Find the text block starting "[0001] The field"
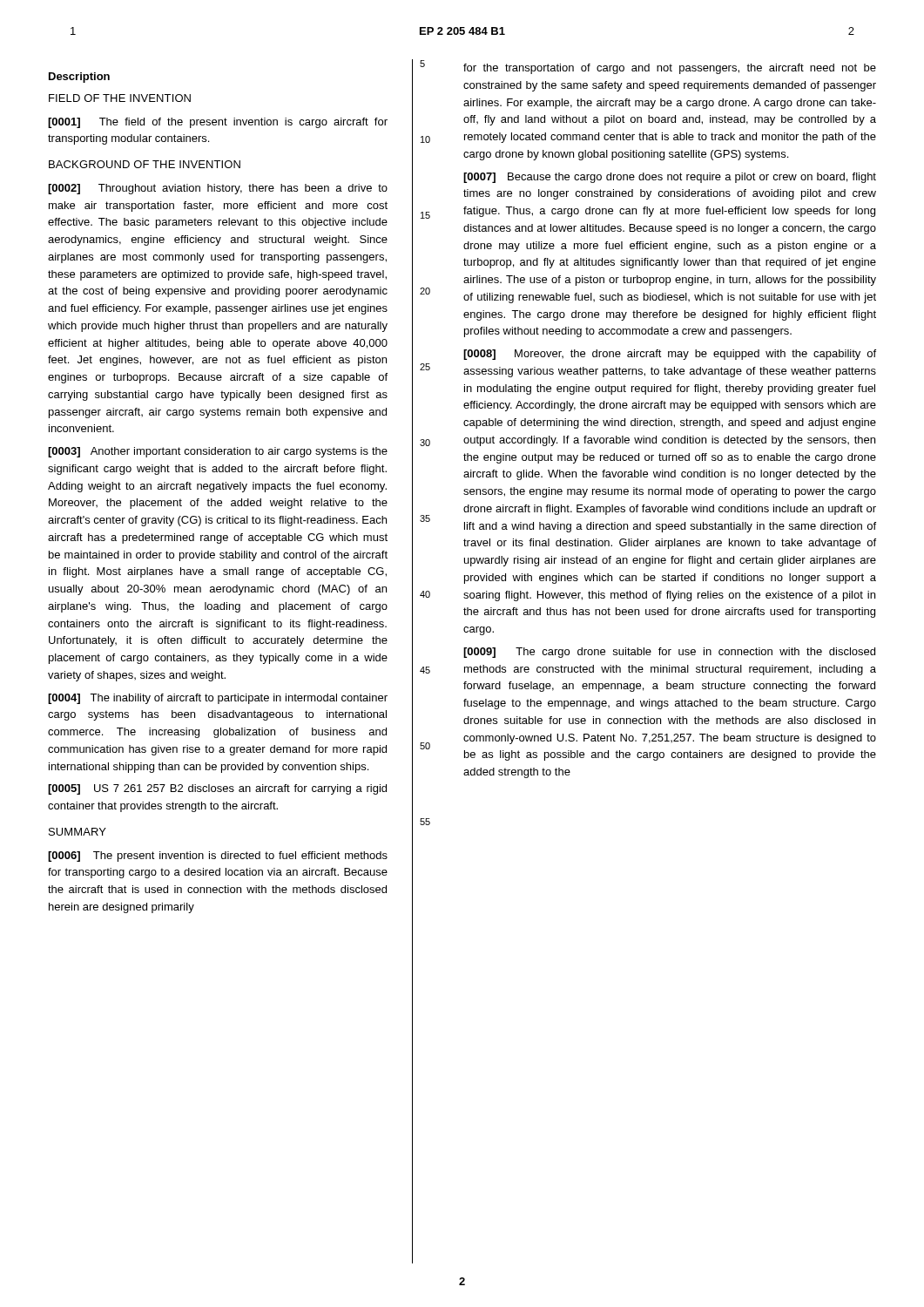Screen dimensions: 1307x924 point(218,130)
